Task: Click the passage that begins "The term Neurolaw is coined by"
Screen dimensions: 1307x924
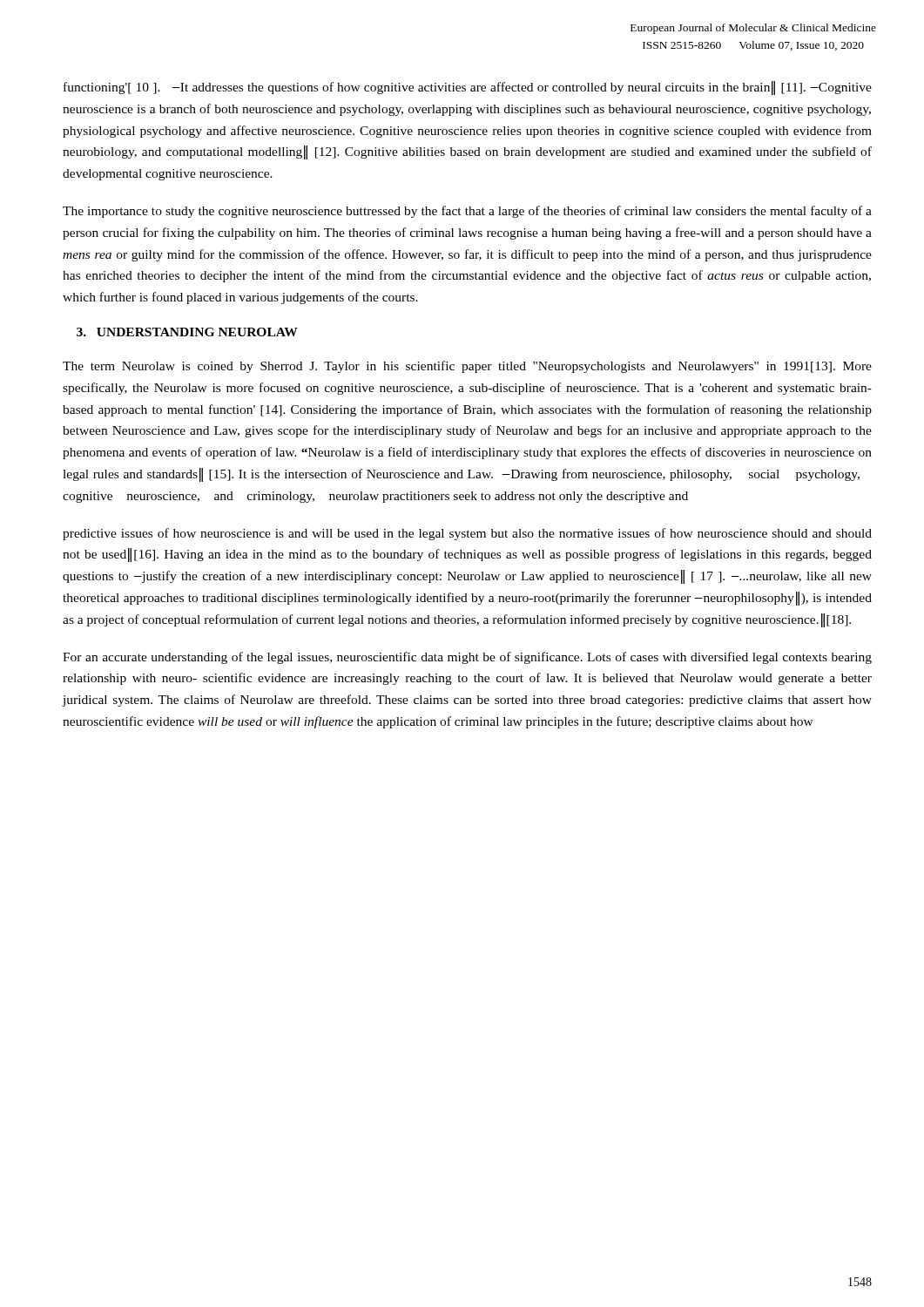Action: [x=467, y=430]
